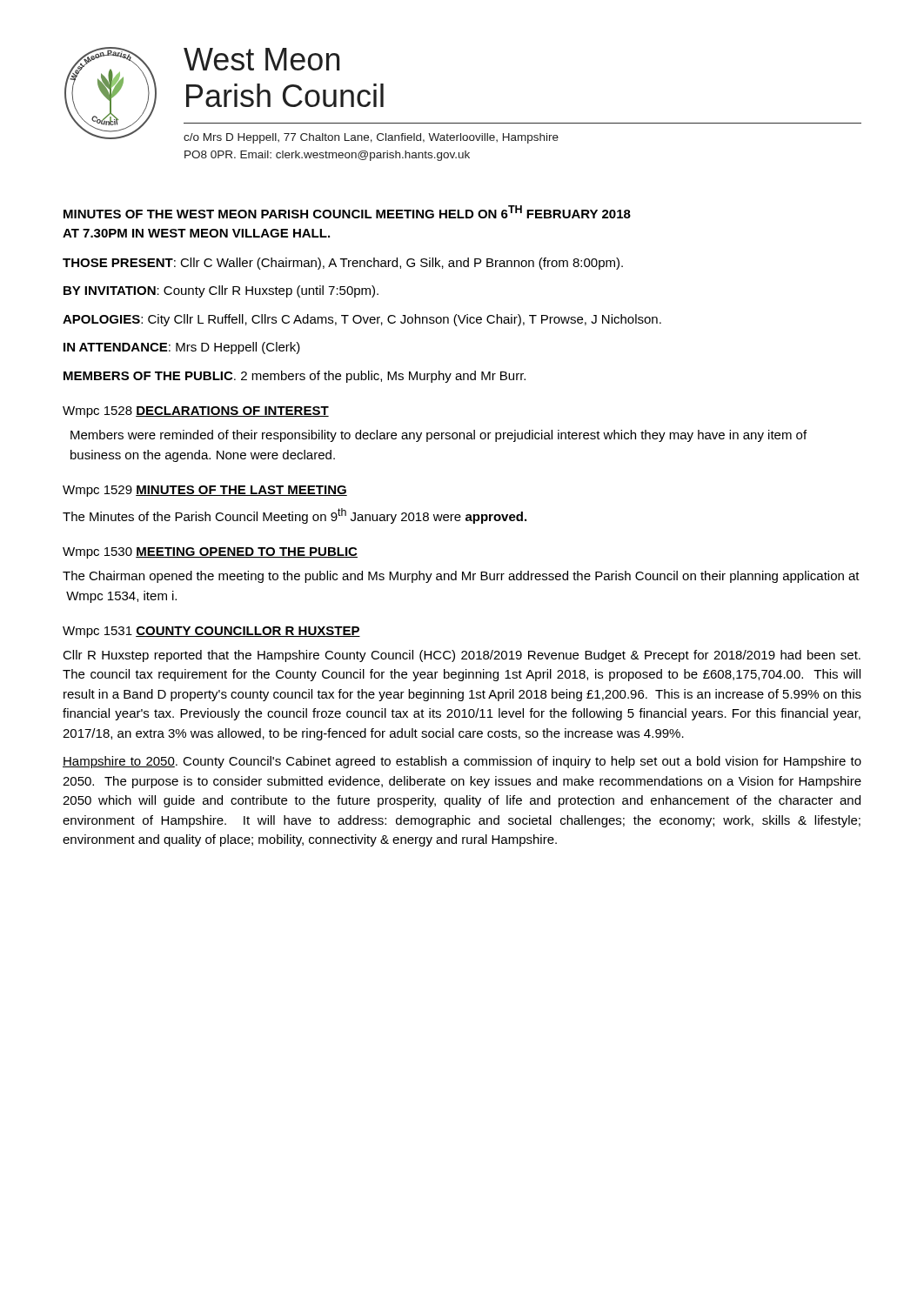Point to the block starting "The Minutes of the Parish Council Meeting on"
924x1305 pixels.
[x=295, y=515]
